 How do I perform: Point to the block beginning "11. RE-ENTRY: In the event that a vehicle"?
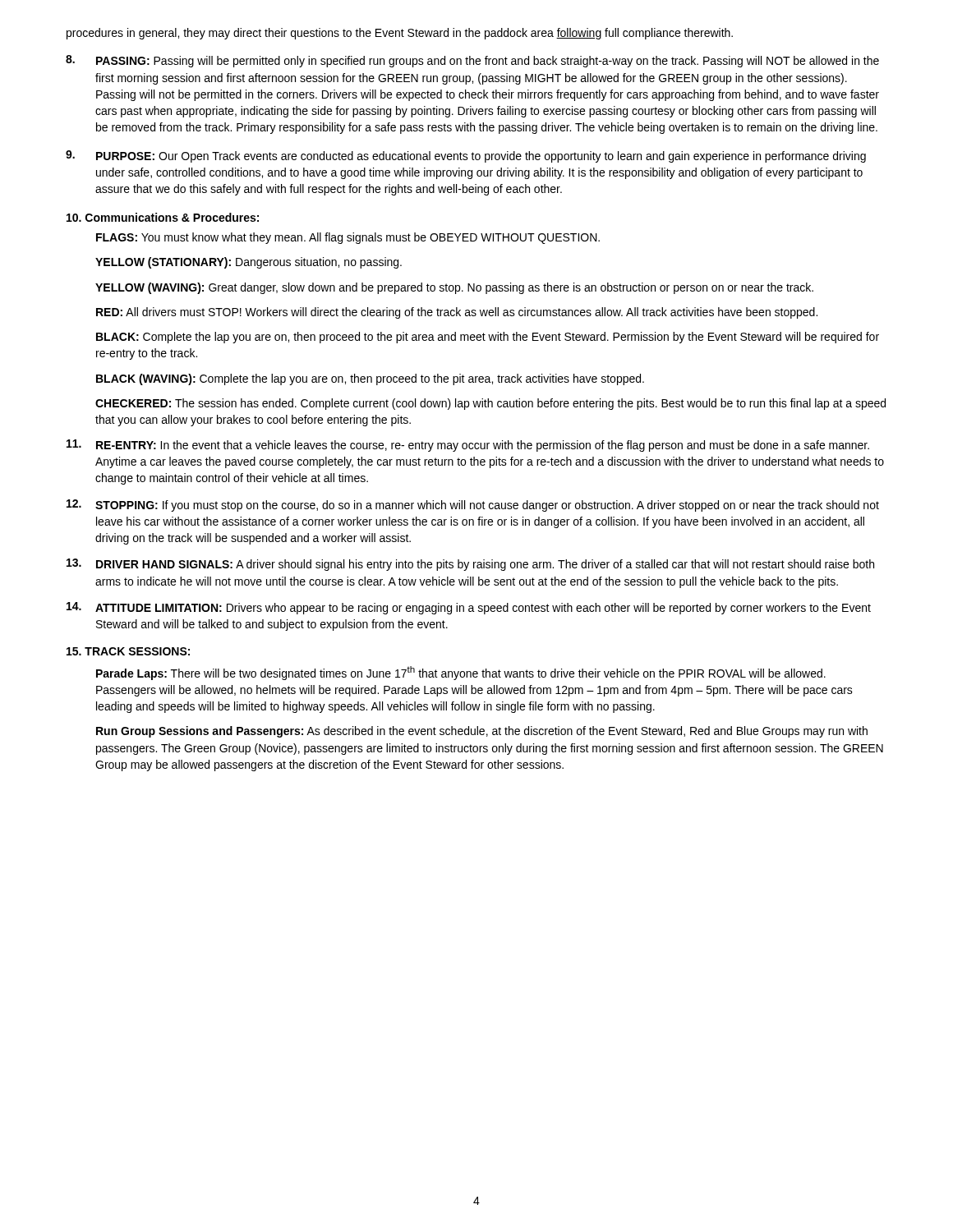point(476,462)
